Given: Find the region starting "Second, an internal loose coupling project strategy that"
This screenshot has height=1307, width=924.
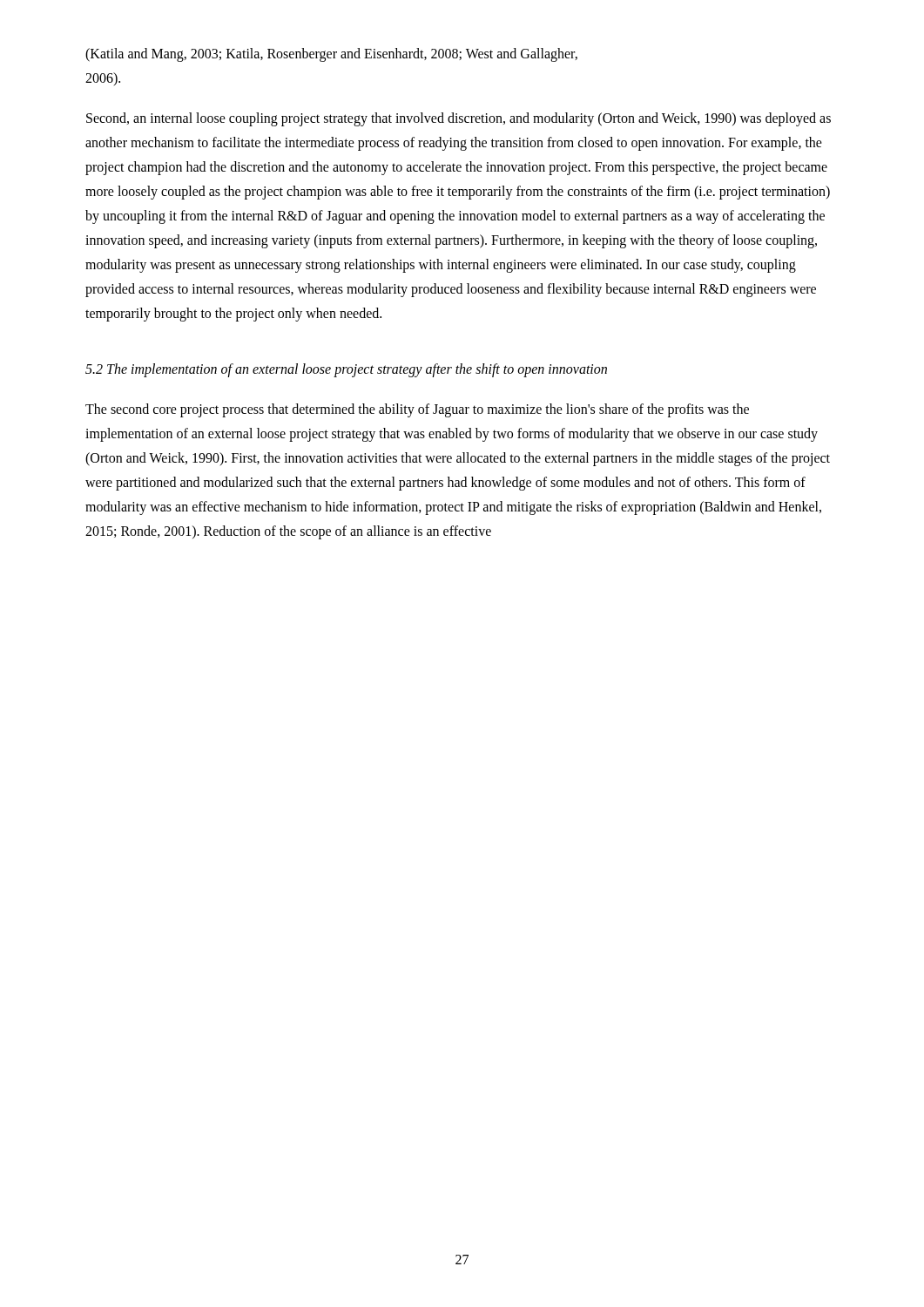Looking at the screenshot, I should (462, 216).
